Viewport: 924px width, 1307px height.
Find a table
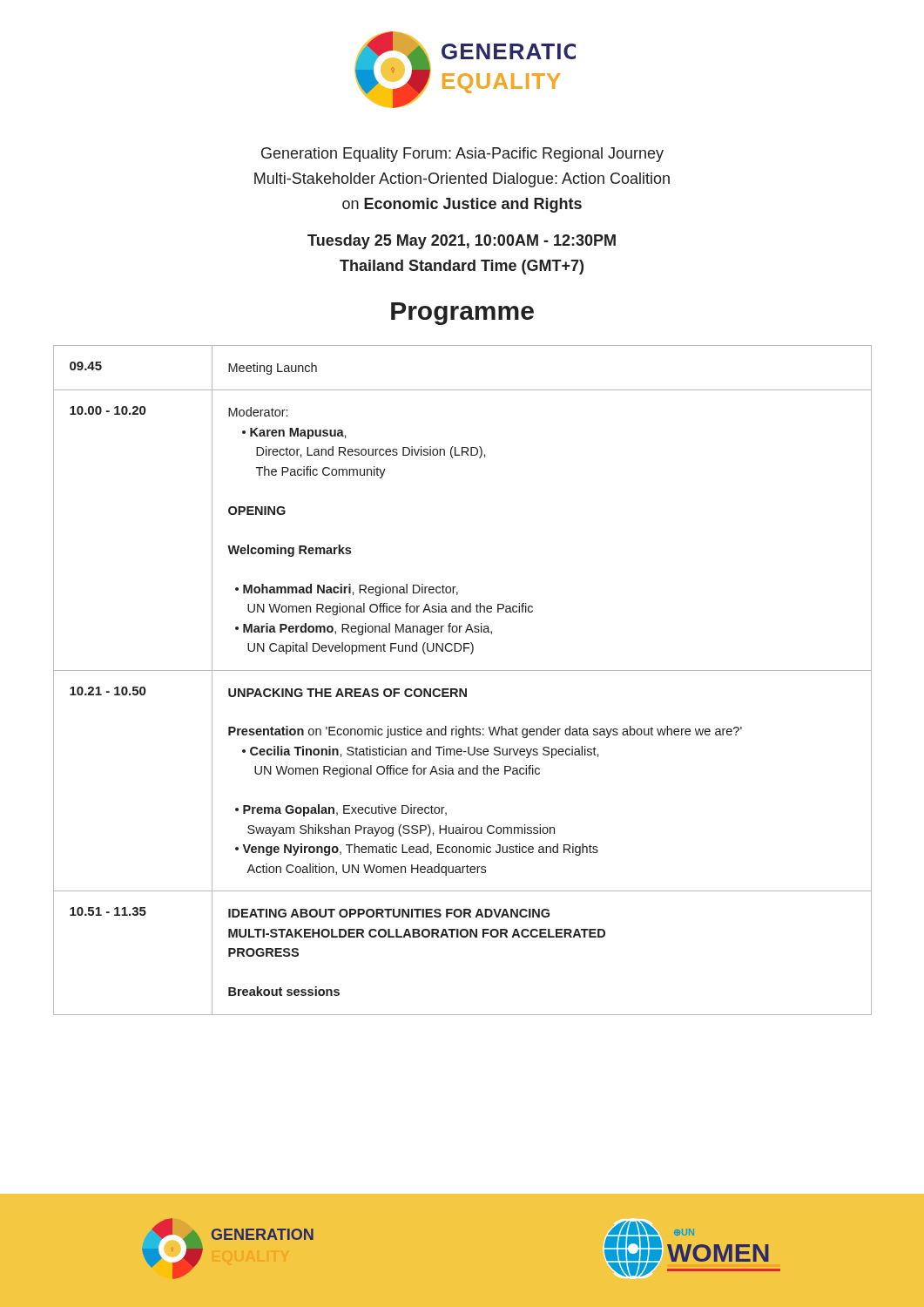(x=462, y=680)
